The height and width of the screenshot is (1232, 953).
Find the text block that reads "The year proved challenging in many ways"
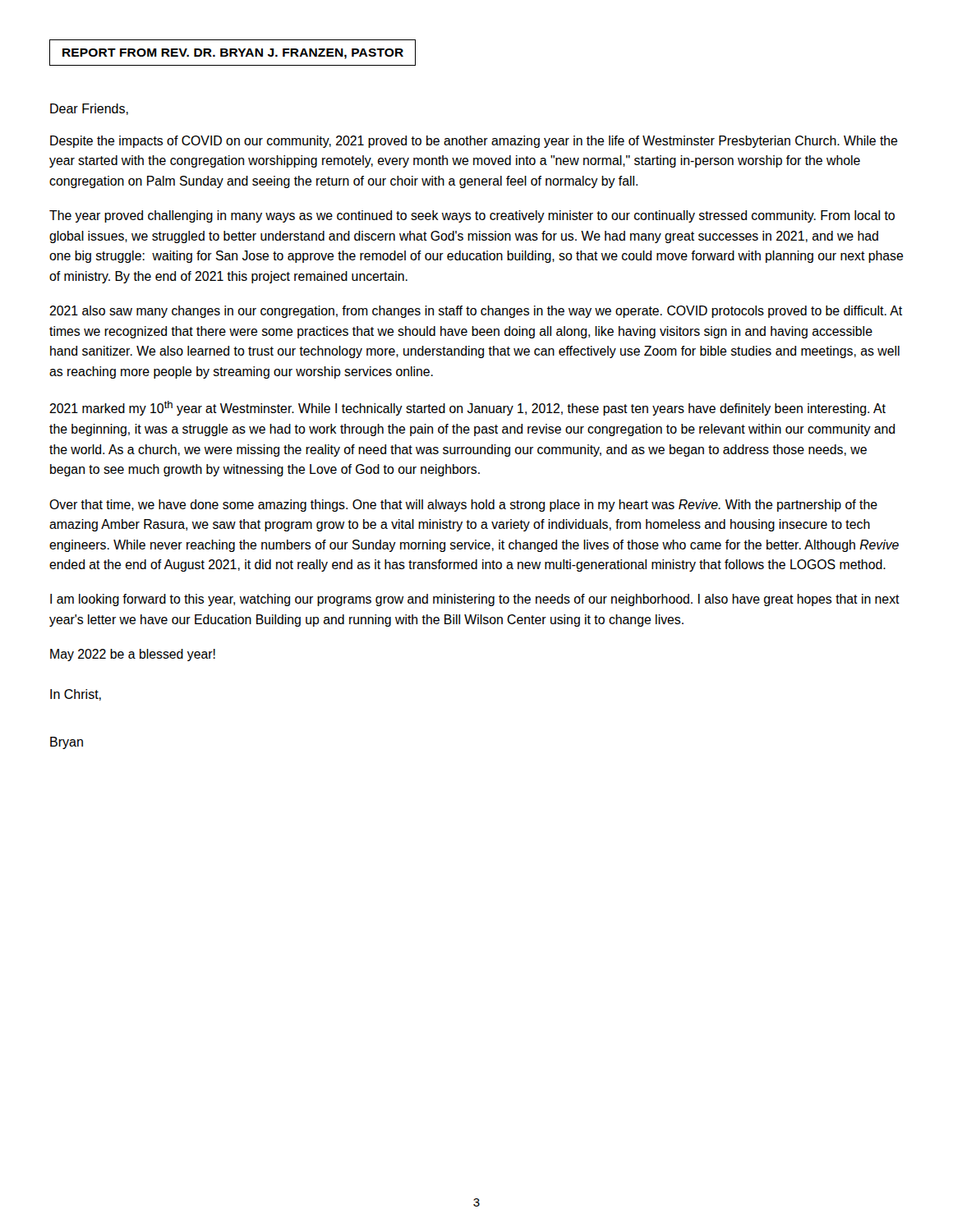(x=476, y=246)
